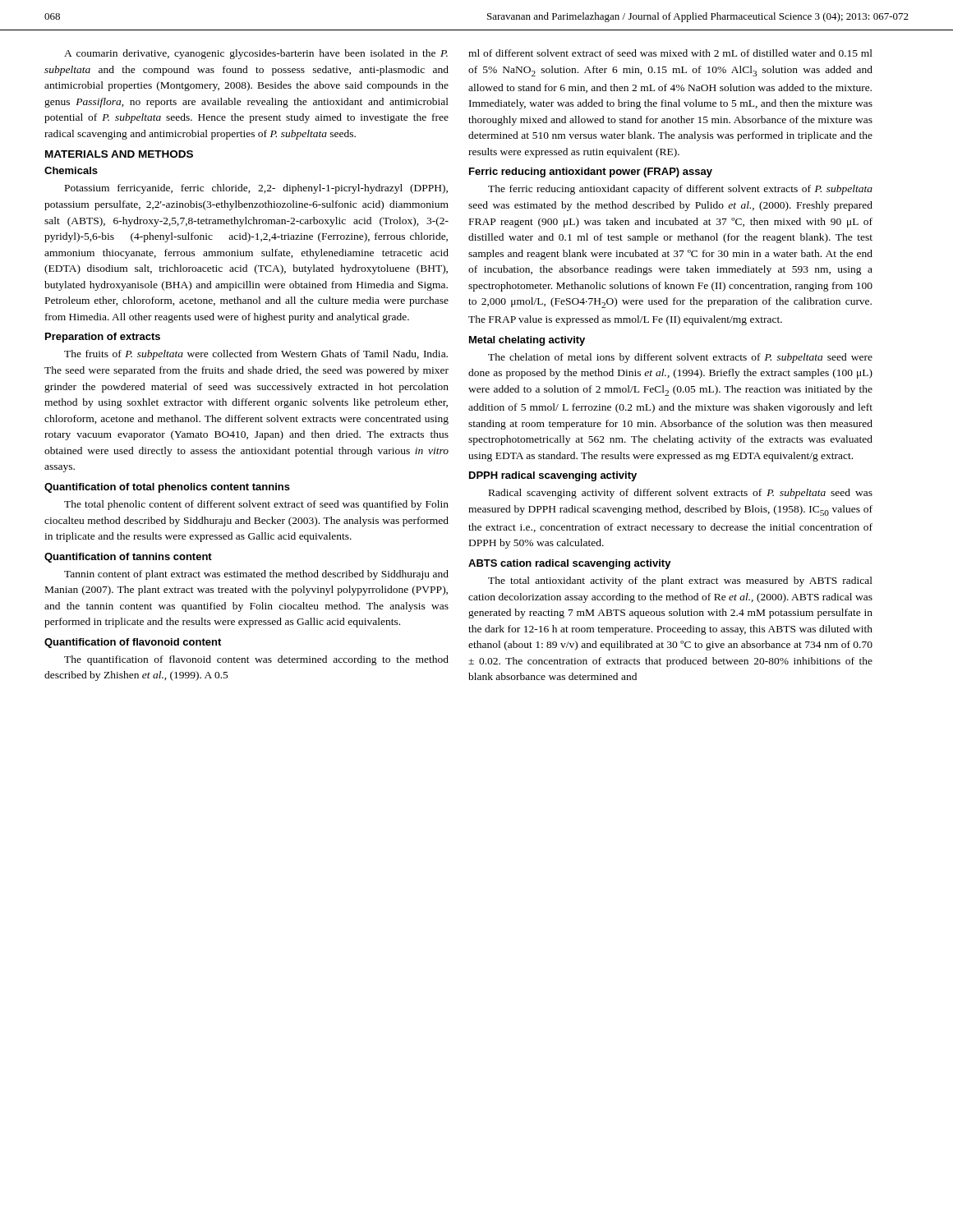Point to the block starting "The ferric reducing antioxidant capacity of"
Screen dimensions: 1232x953
[x=670, y=254]
